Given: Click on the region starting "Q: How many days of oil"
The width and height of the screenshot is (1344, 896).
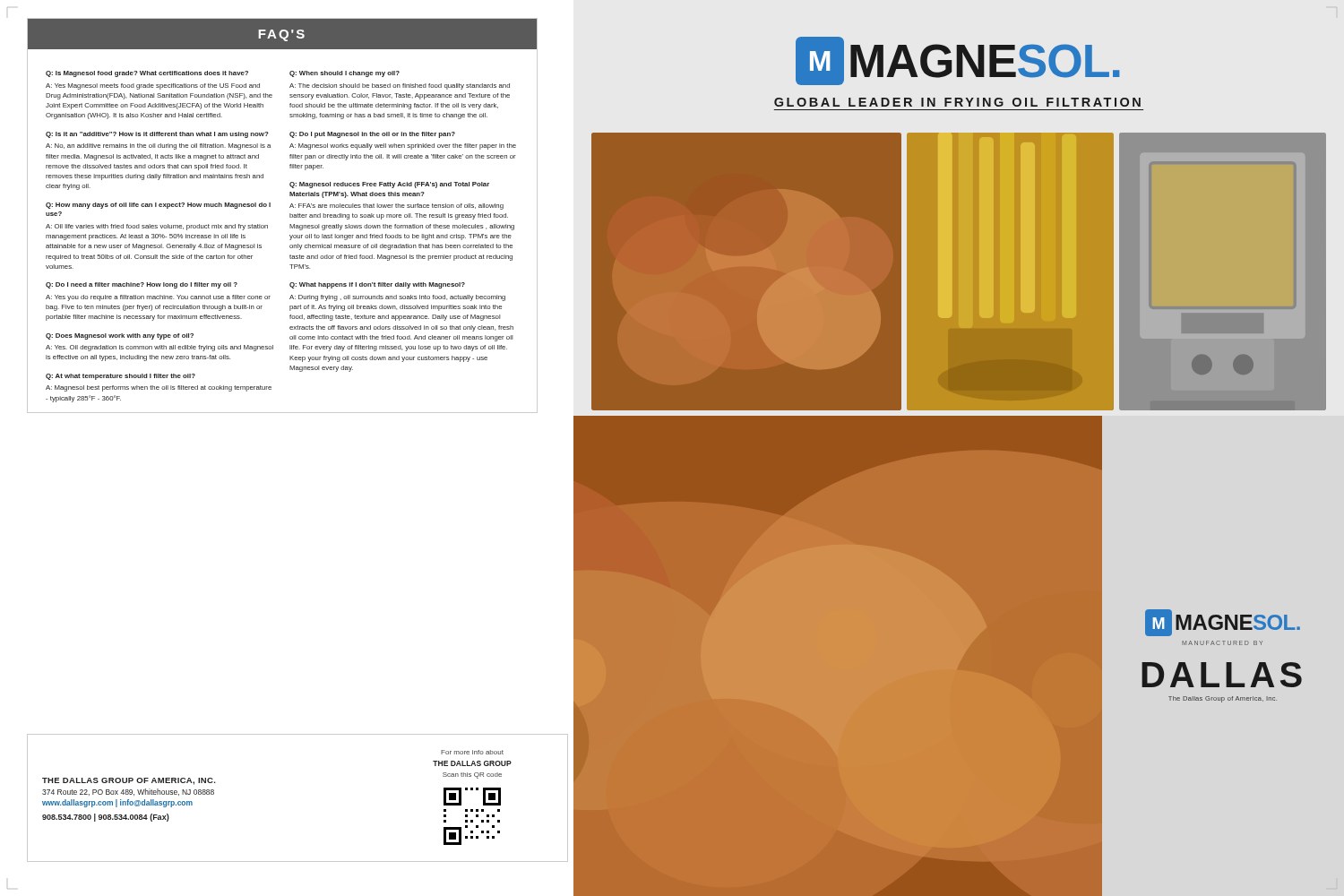Looking at the screenshot, I should click(x=158, y=209).
